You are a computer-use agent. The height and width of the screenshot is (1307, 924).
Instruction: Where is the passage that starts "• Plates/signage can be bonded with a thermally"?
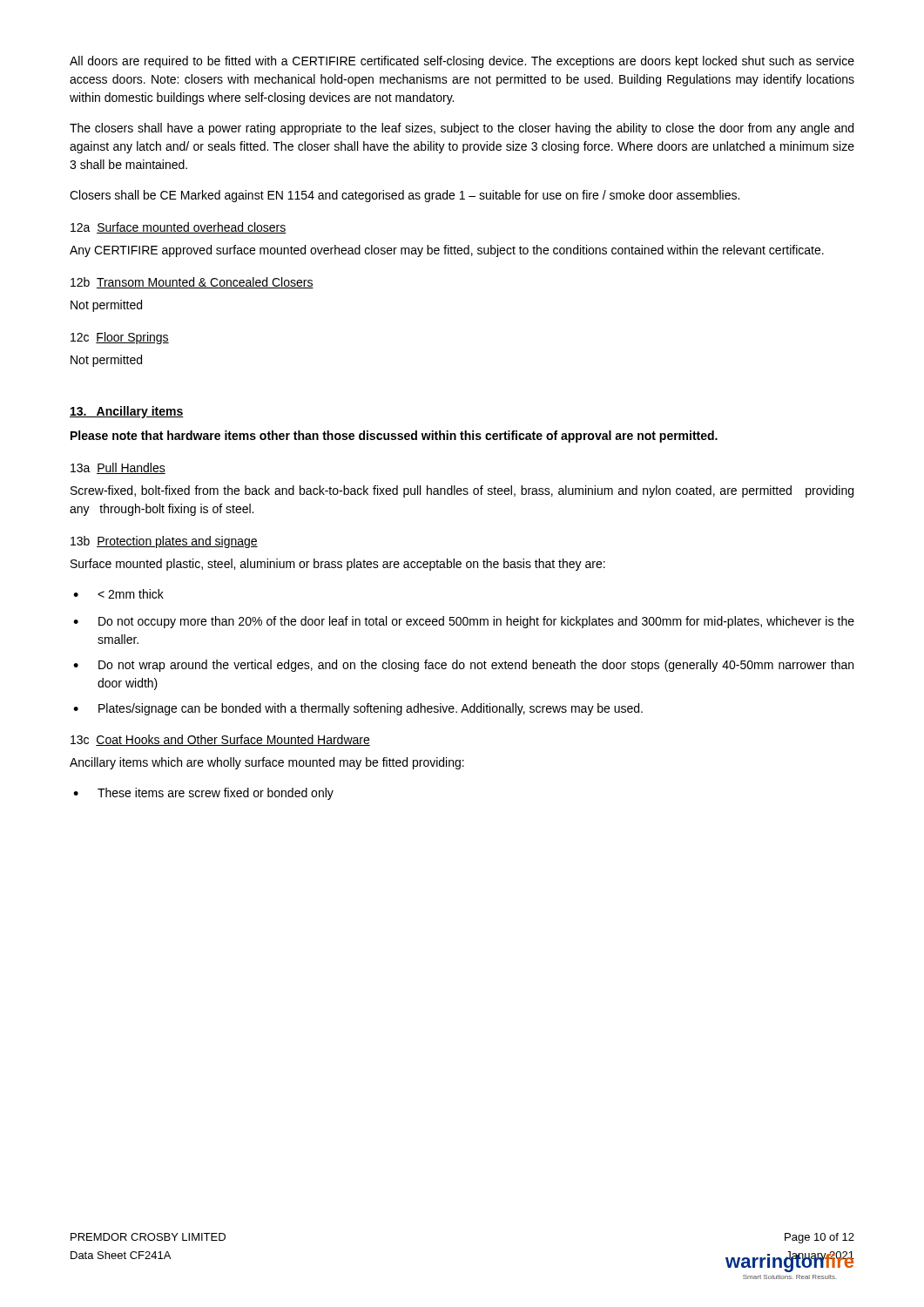click(462, 710)
